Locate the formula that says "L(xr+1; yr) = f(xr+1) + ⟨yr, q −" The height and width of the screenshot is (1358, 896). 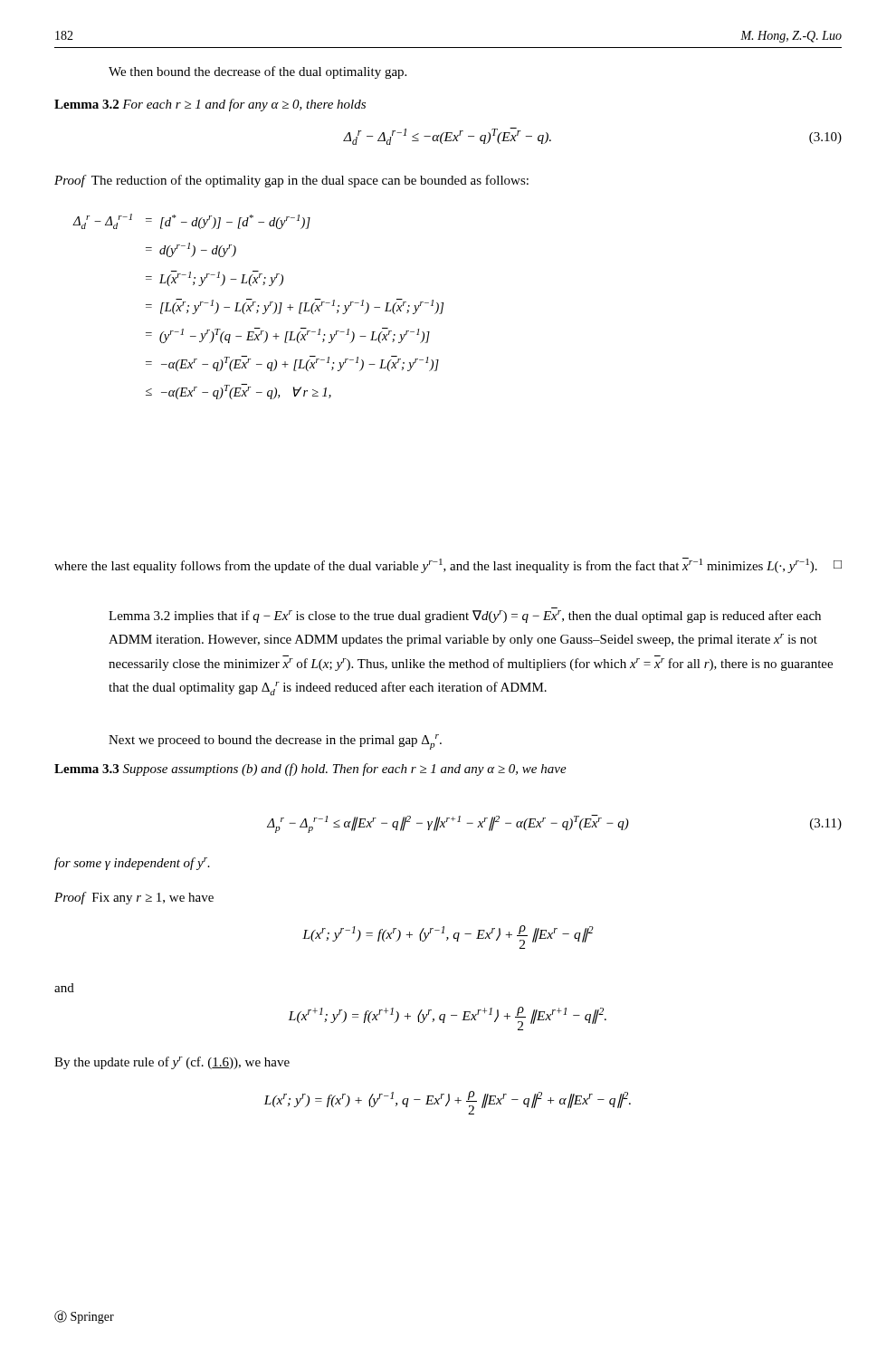[448, 1017]
